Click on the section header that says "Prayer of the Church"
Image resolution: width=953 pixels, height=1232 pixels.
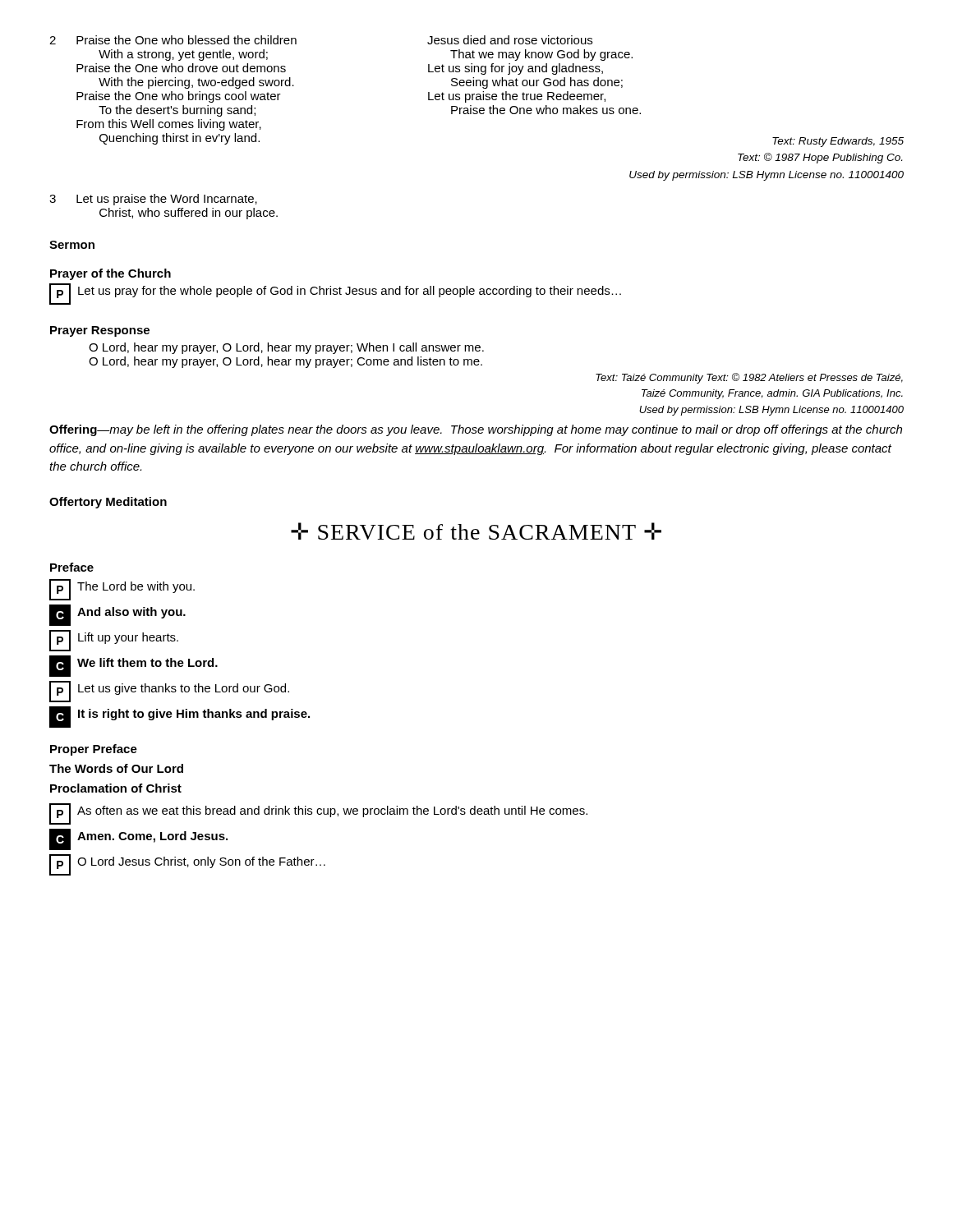pos(110,273)
